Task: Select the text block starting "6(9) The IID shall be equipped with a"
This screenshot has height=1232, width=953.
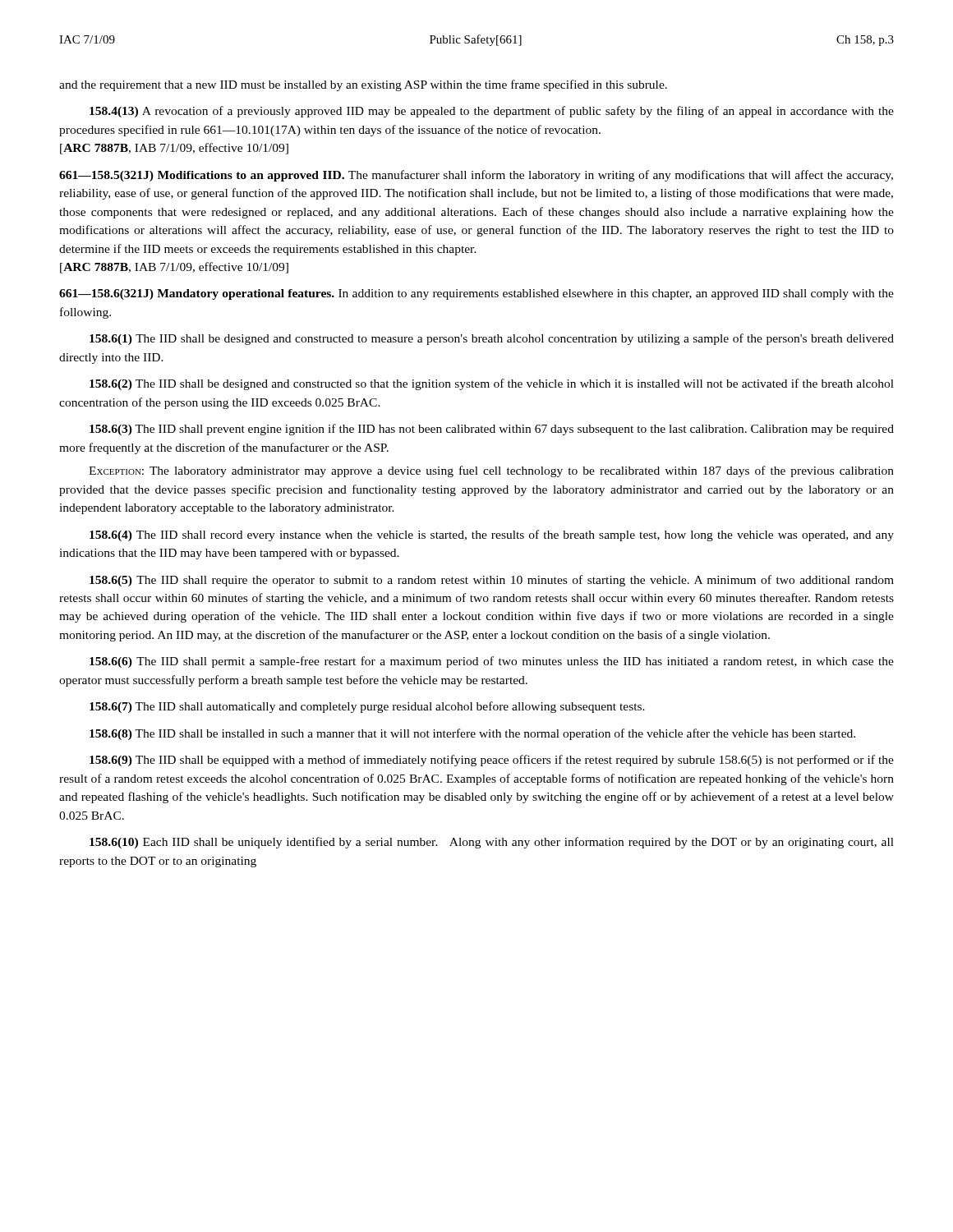Action: coord(476,788)
